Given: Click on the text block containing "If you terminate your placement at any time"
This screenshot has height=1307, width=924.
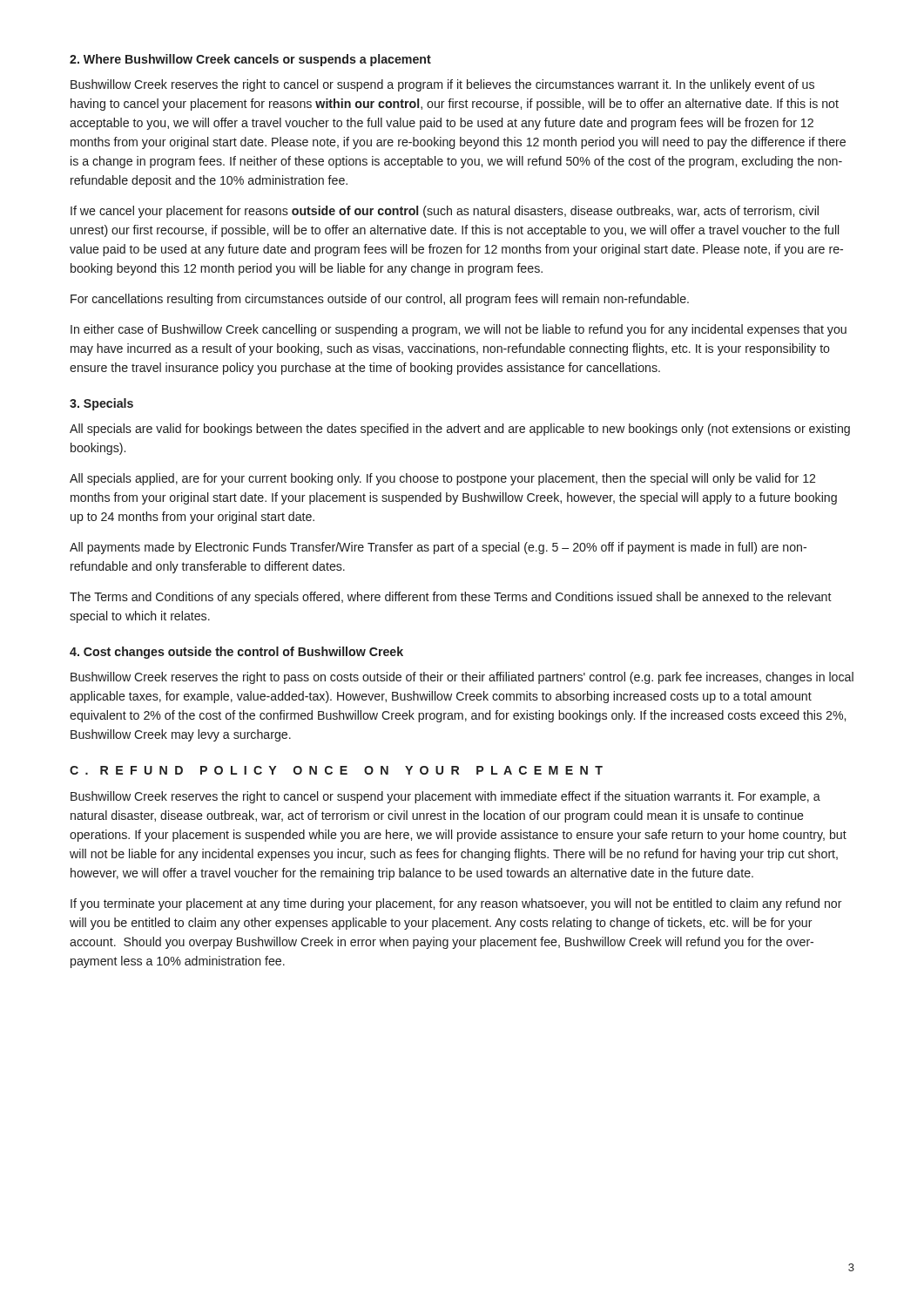Looking at the screenshot, I should point(456,932).
